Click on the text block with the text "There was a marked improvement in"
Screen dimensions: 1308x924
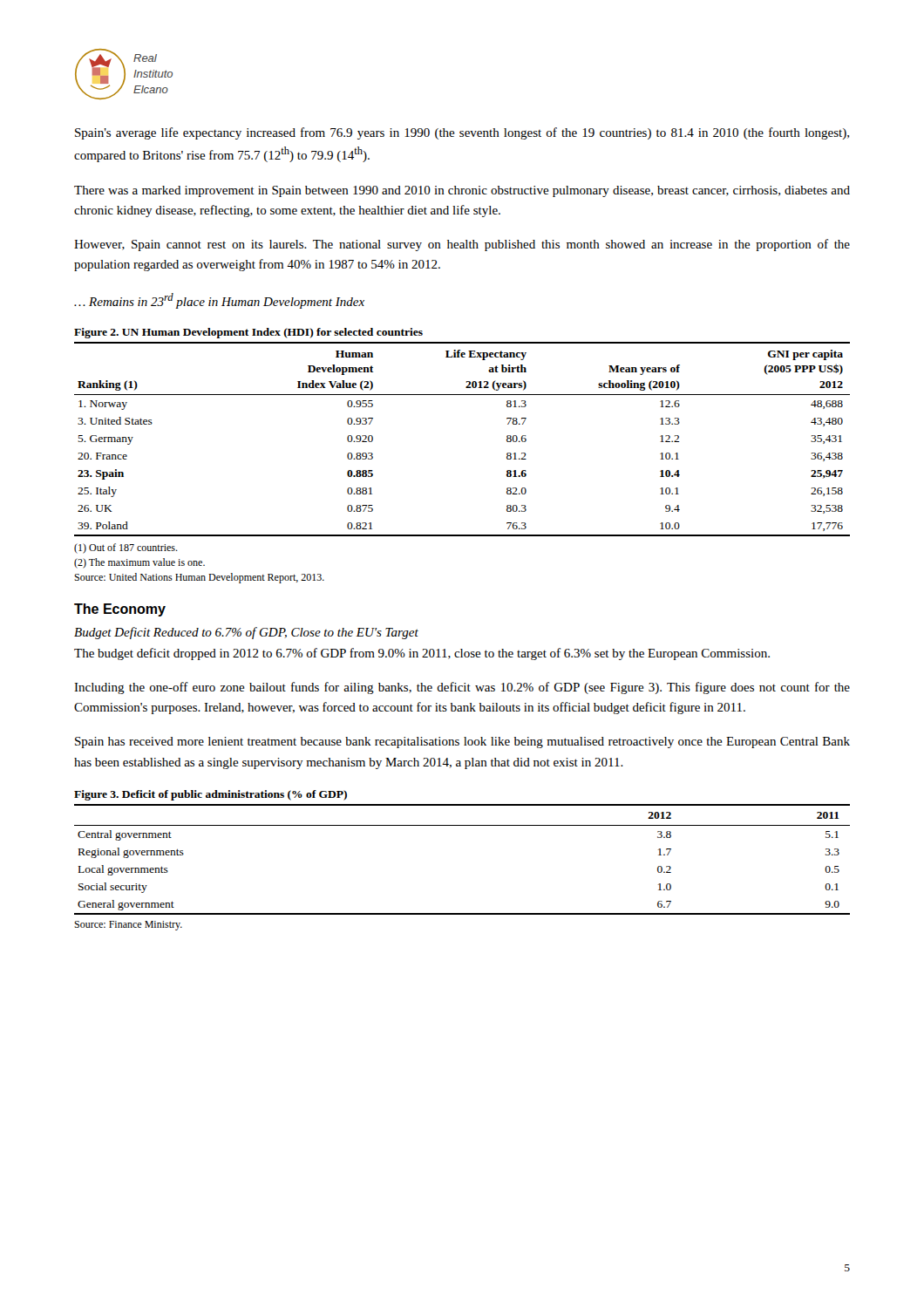[462, 200]
